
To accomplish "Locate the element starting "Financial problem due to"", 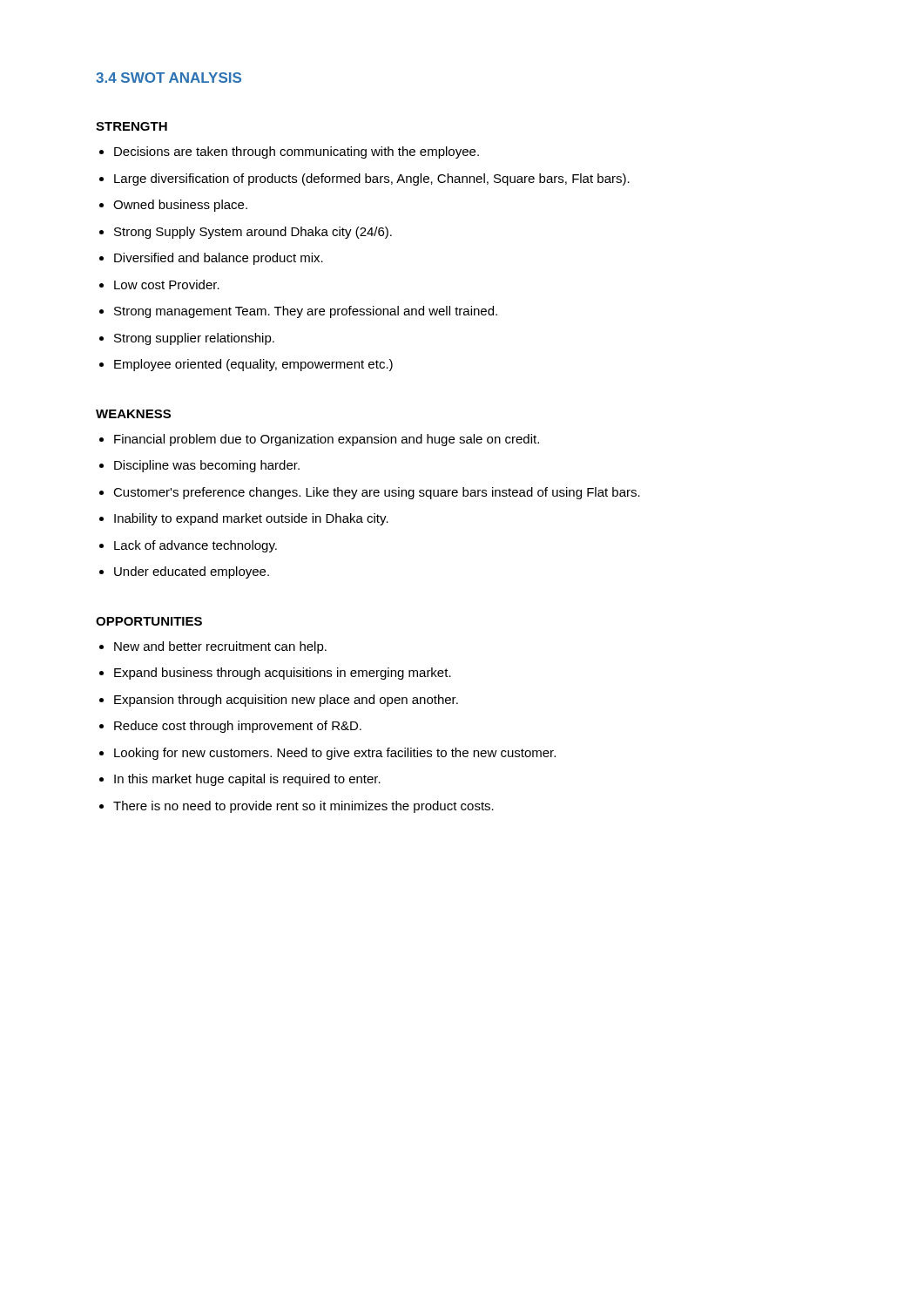I will (x=462, y=439).
